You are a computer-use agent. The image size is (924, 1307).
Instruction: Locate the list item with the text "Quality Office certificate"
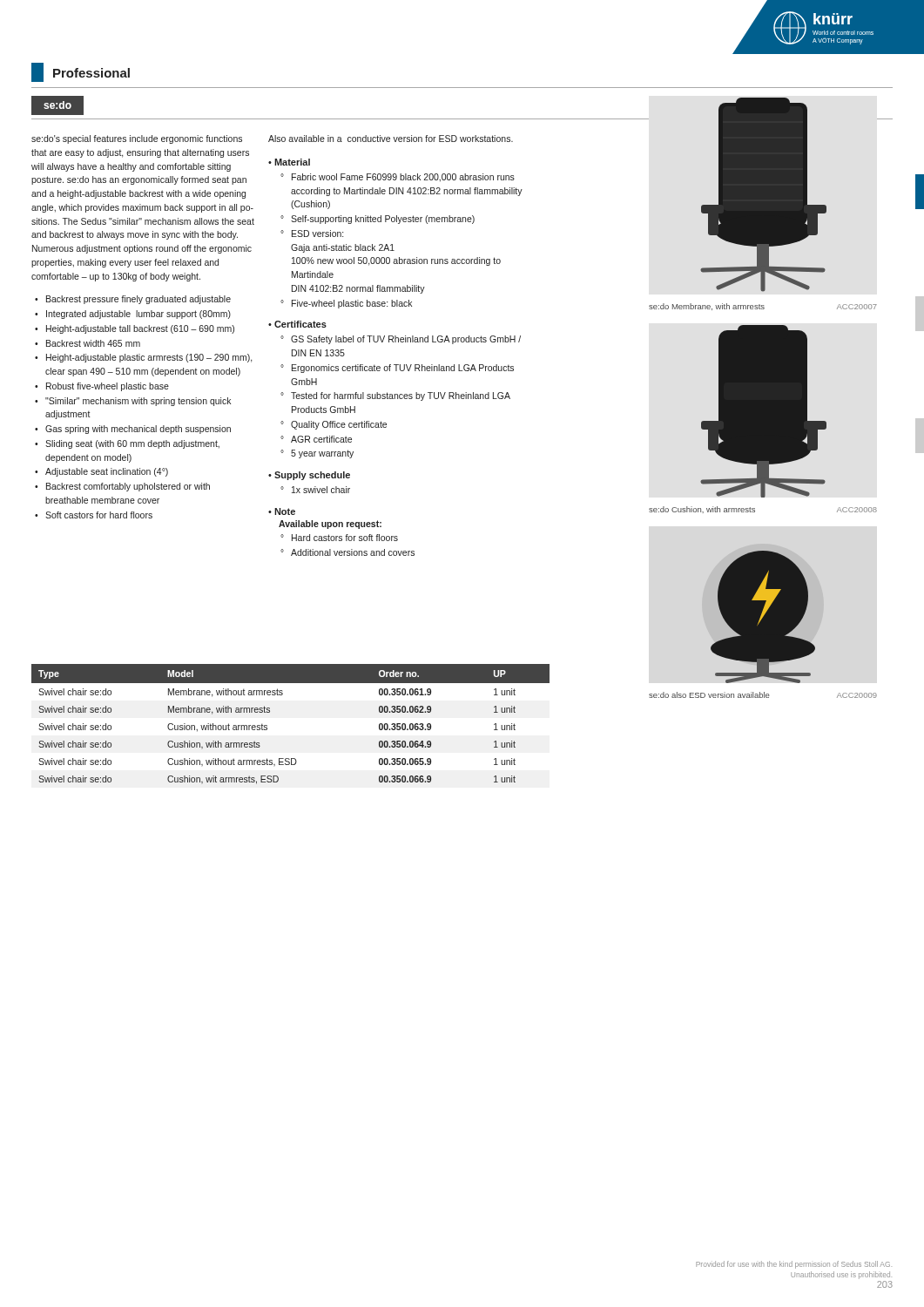(x=339, y=424)
